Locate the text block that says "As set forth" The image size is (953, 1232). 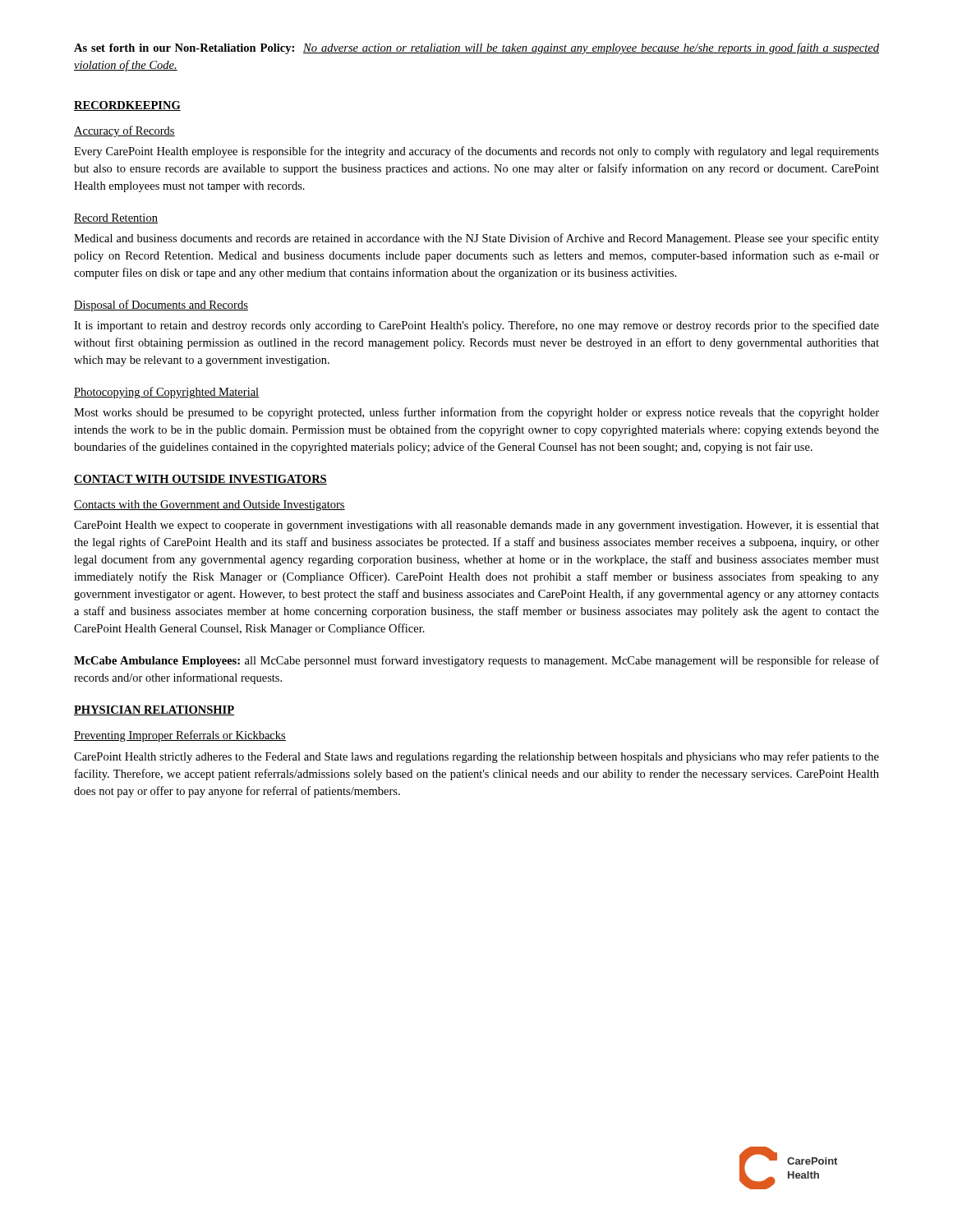[x=476, y=57]
